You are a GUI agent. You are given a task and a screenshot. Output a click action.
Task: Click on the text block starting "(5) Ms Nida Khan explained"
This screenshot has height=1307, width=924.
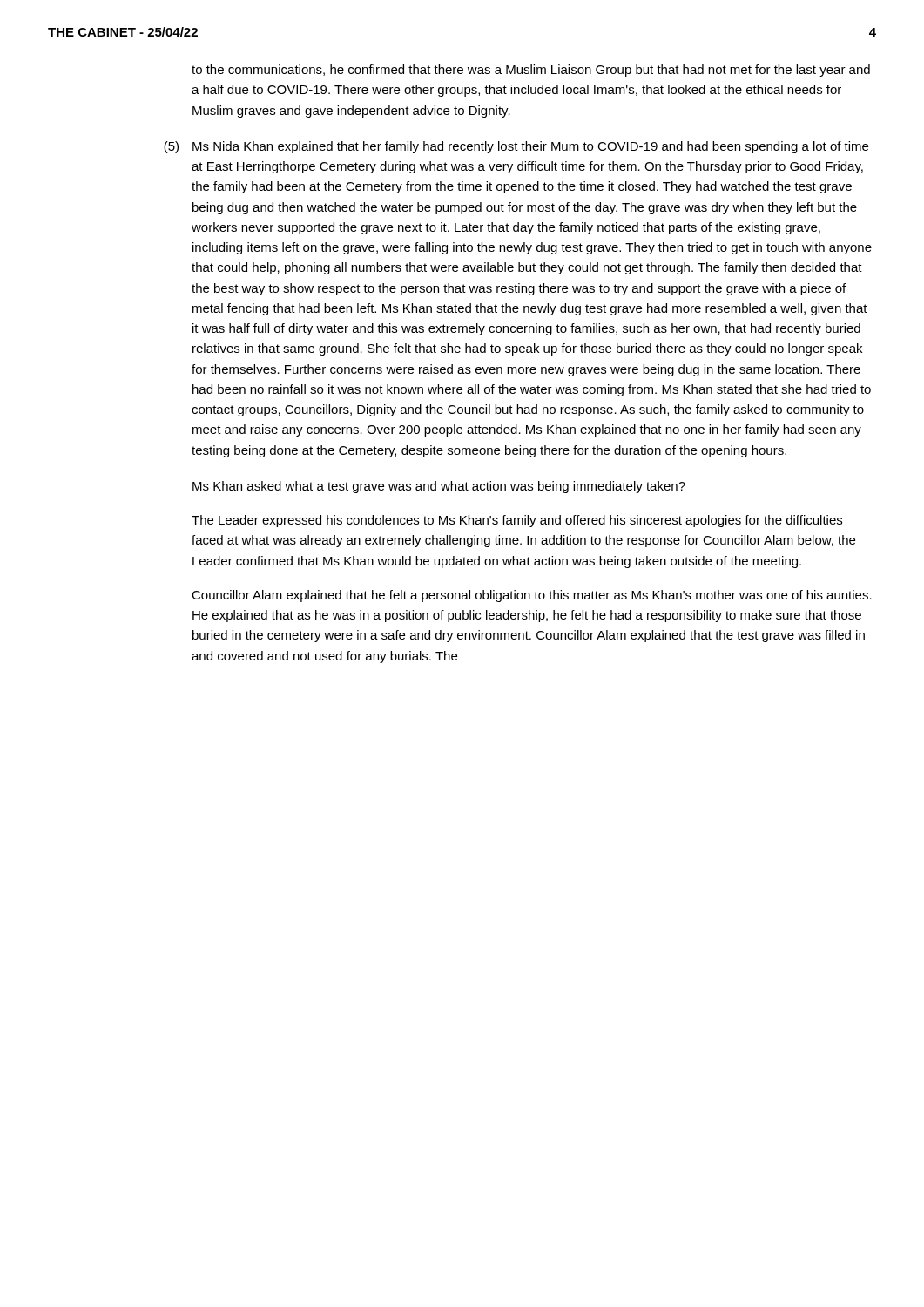click(x=462, y=298)
